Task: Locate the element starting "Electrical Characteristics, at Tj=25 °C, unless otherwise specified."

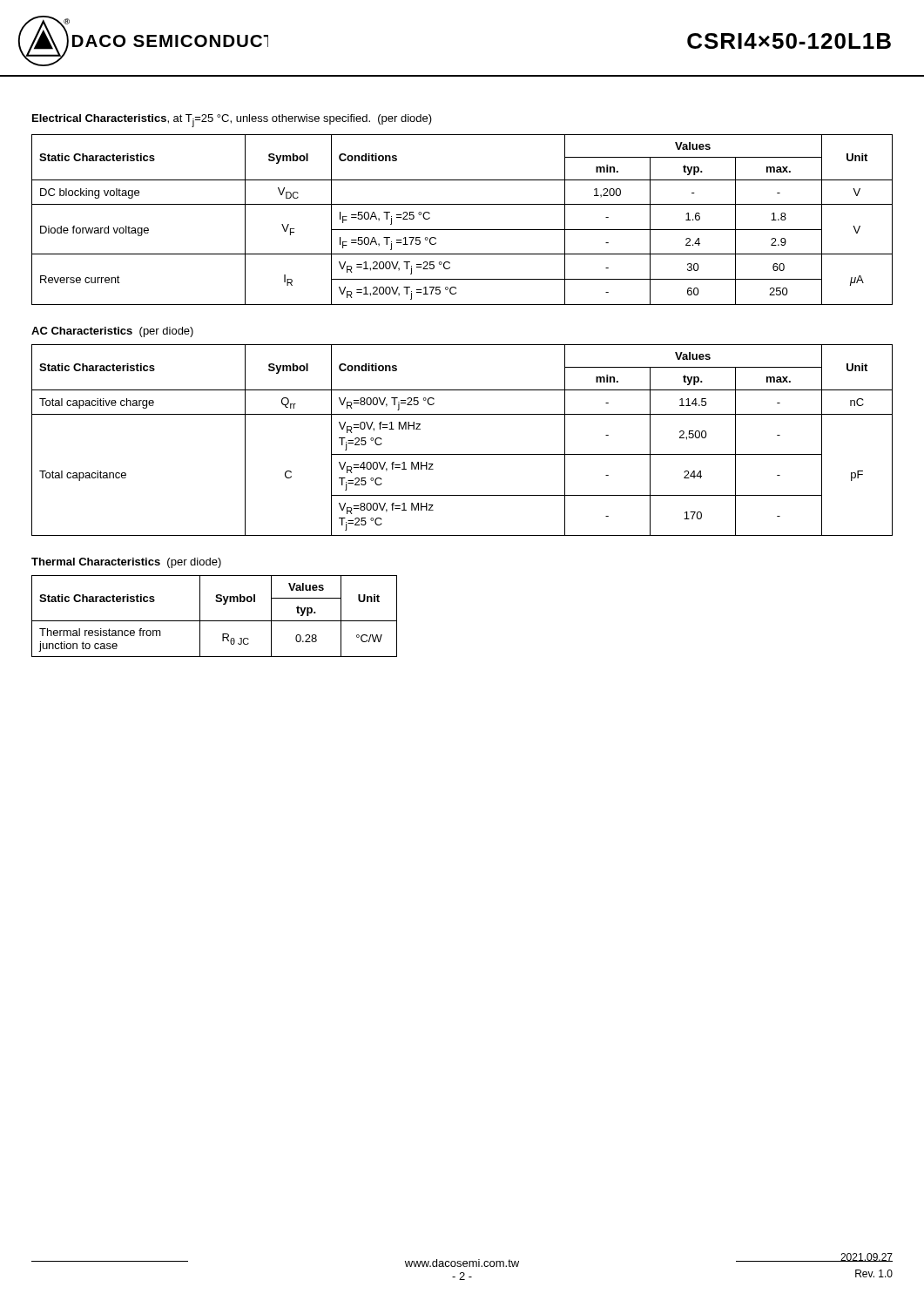Action: (x=232, y=119)
